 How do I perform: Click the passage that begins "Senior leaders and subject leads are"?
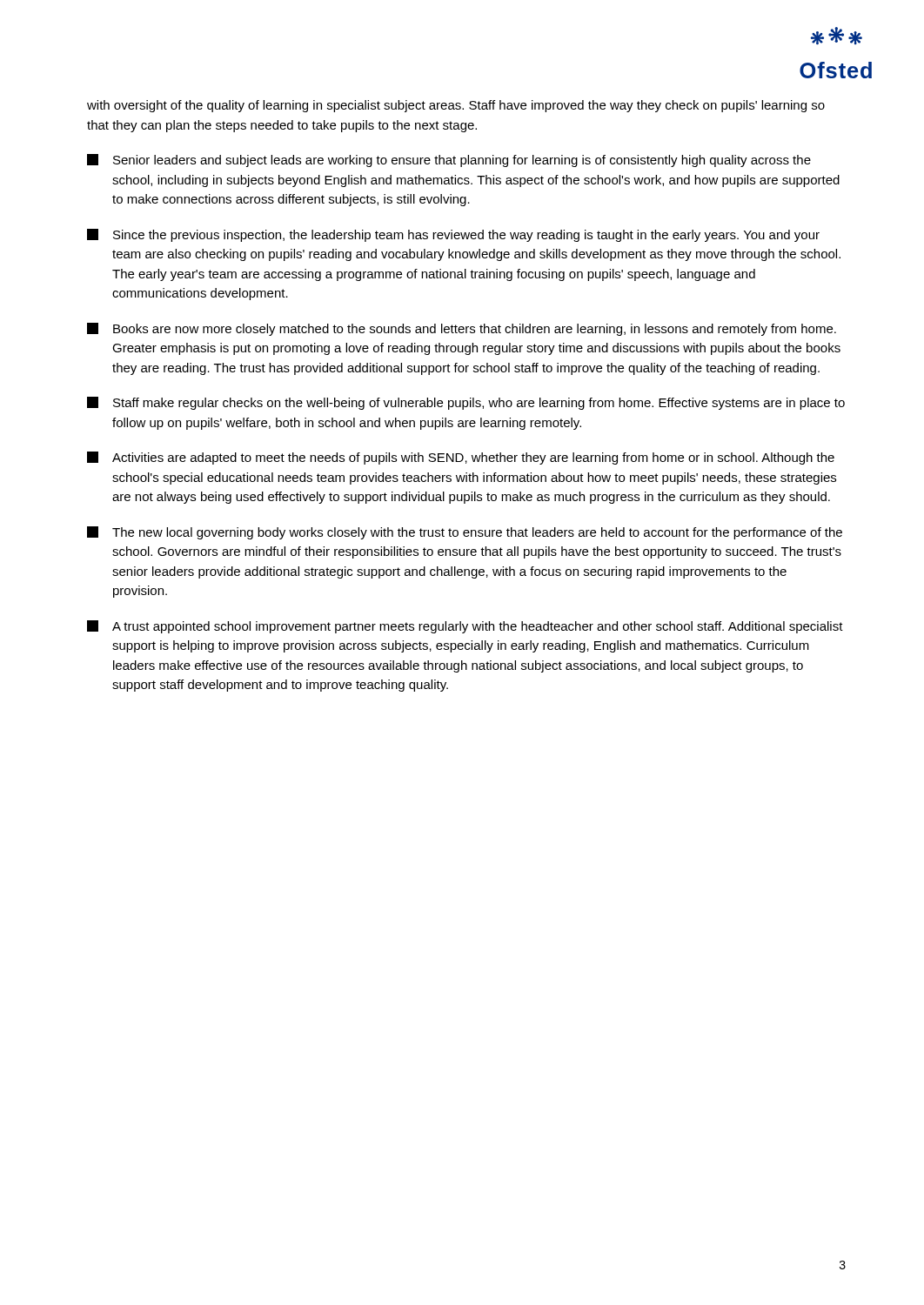tap(466, 180)
